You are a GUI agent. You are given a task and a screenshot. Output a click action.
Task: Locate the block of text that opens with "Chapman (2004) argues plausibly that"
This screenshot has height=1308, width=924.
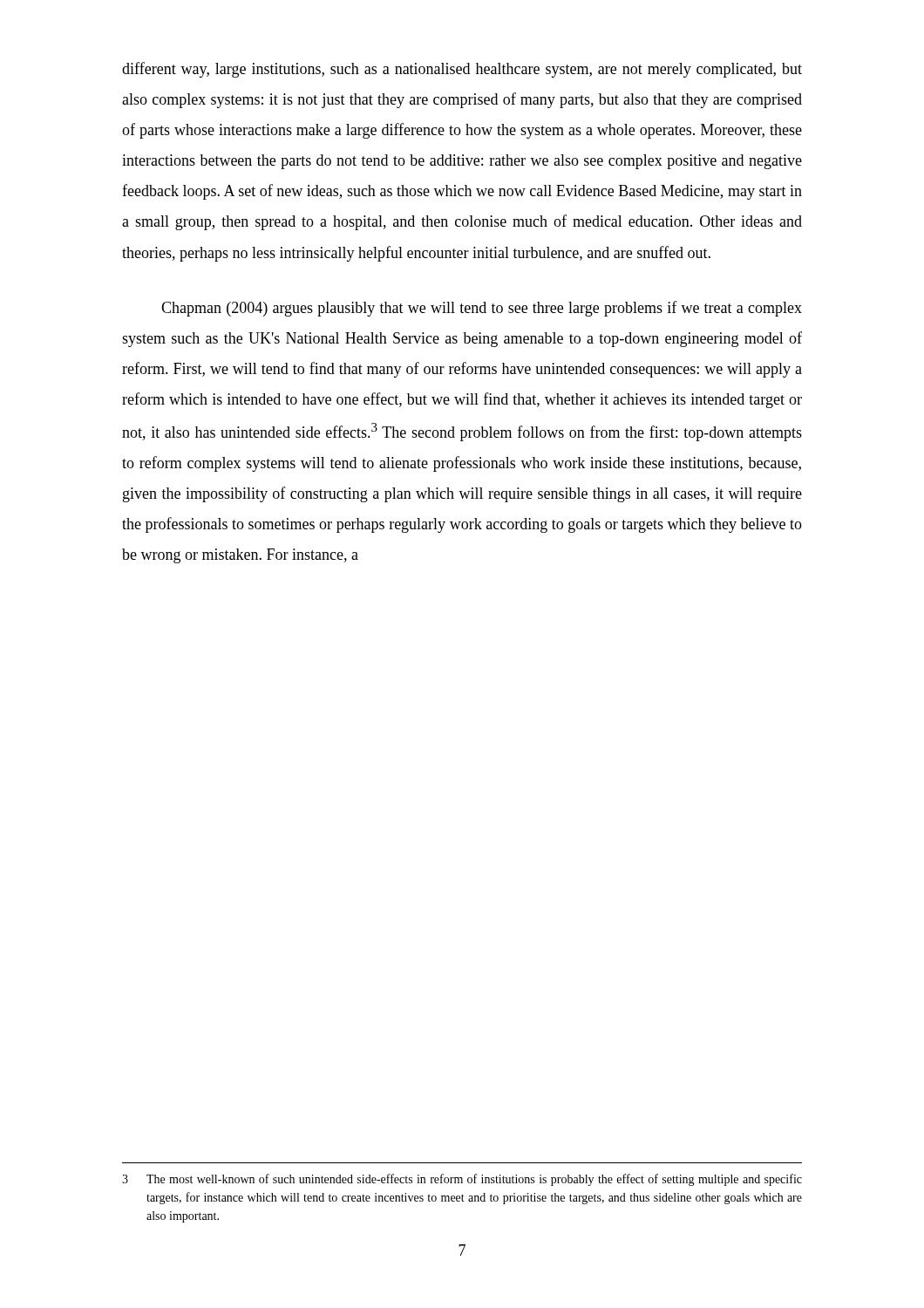[462, 431]
